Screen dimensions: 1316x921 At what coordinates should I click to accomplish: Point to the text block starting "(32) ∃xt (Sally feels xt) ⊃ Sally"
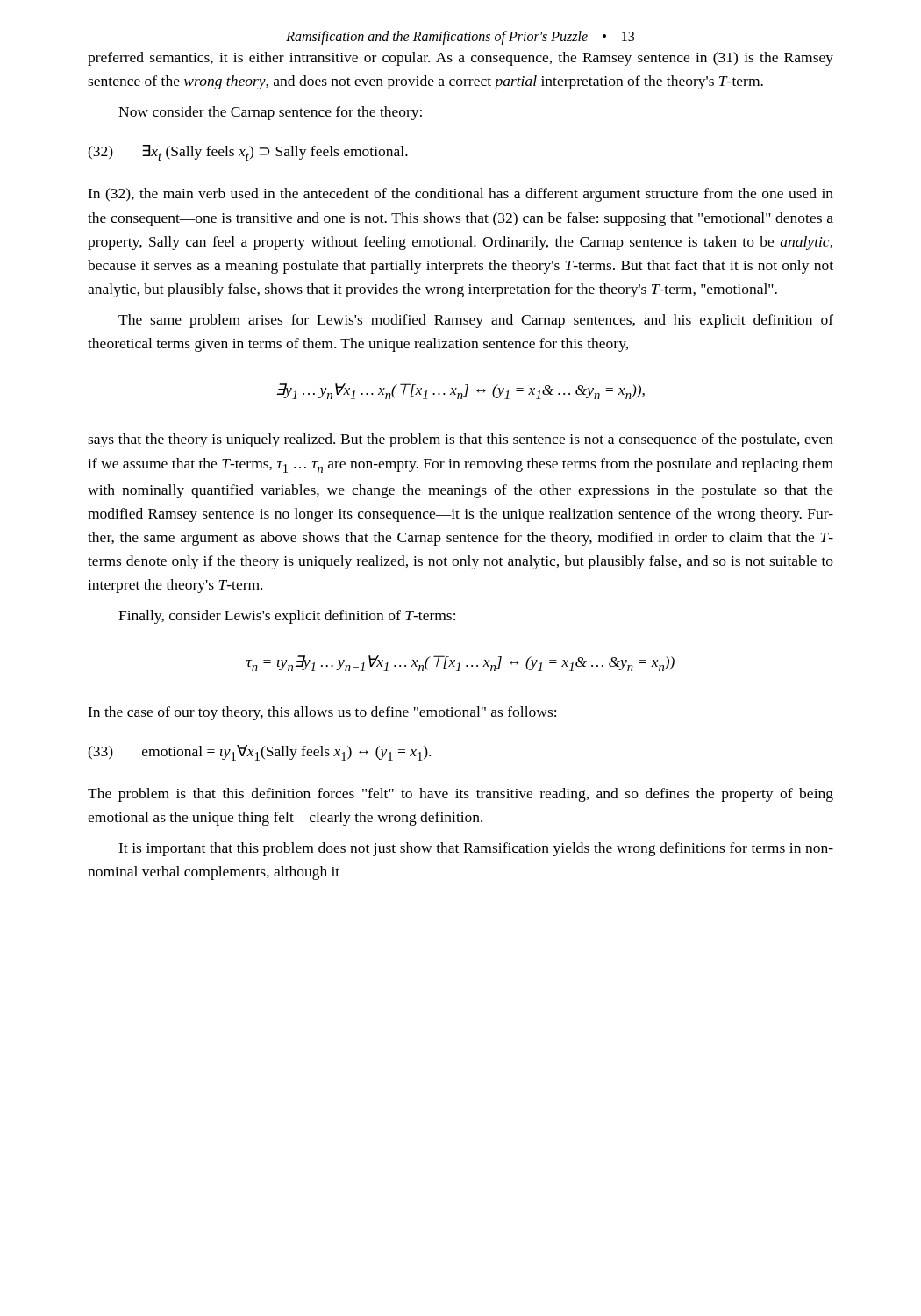(248, 153)
